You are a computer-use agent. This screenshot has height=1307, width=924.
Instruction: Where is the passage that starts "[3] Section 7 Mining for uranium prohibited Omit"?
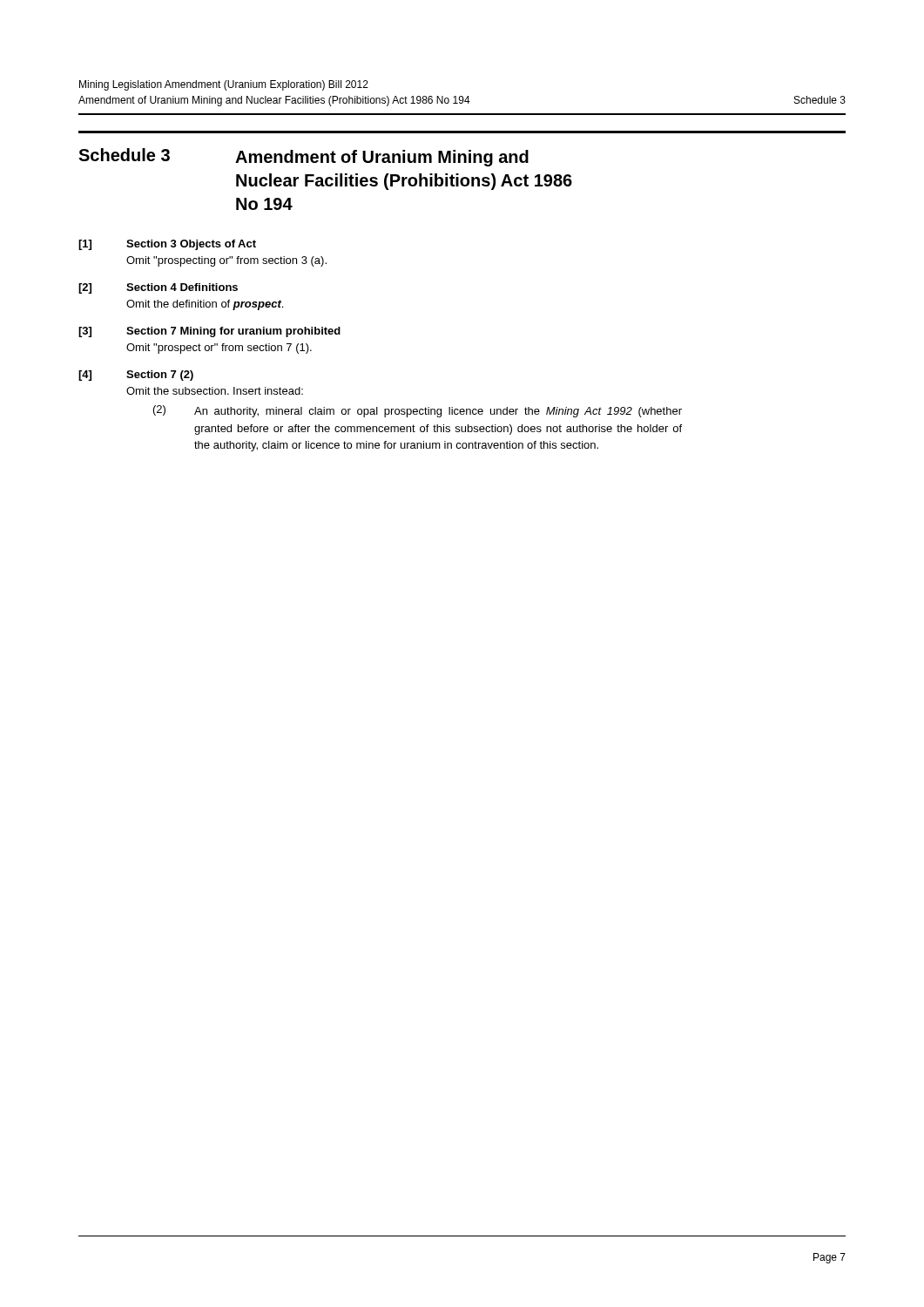point(209,332)
